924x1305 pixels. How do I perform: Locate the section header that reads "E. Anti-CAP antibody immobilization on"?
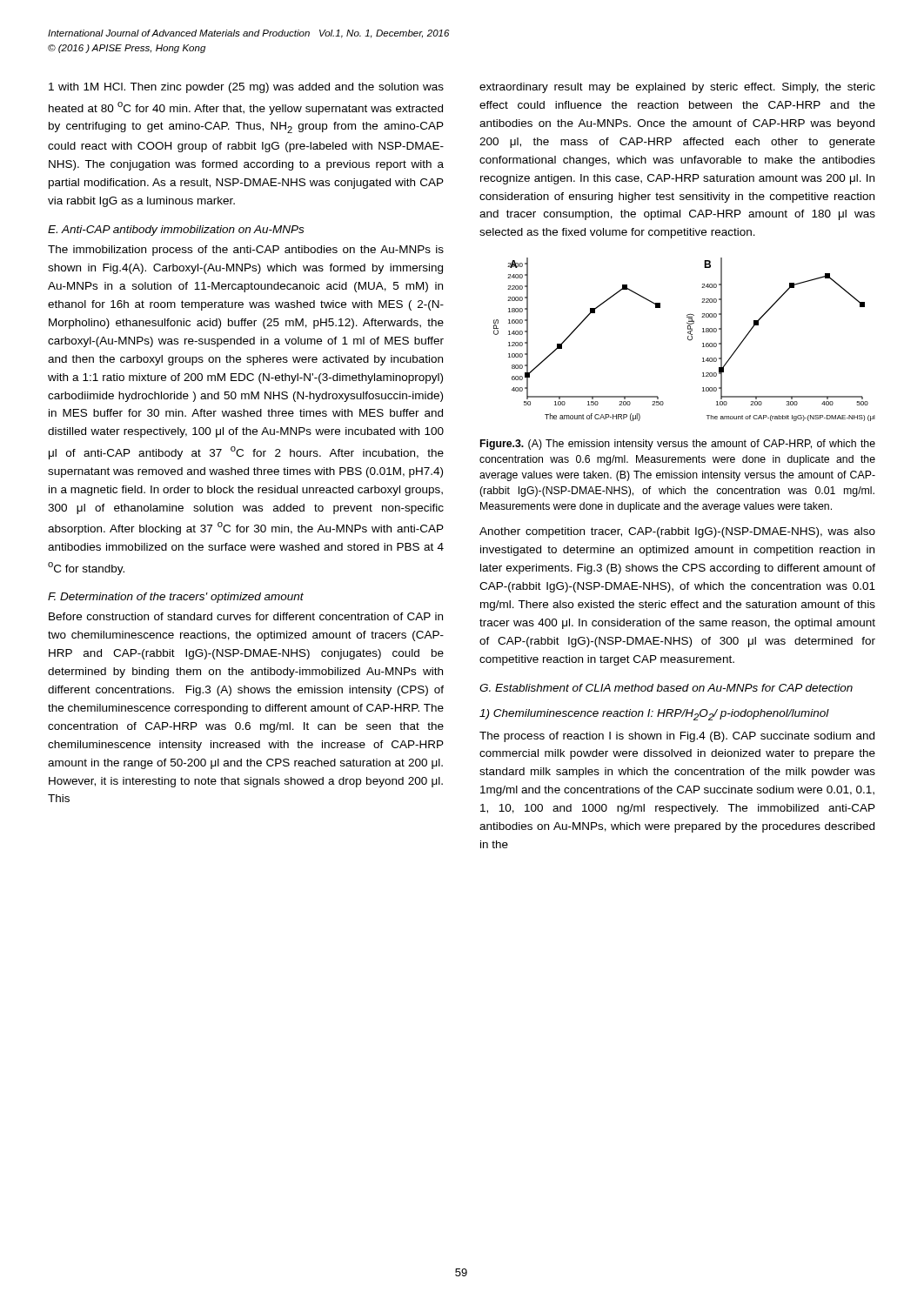point(176,229)
